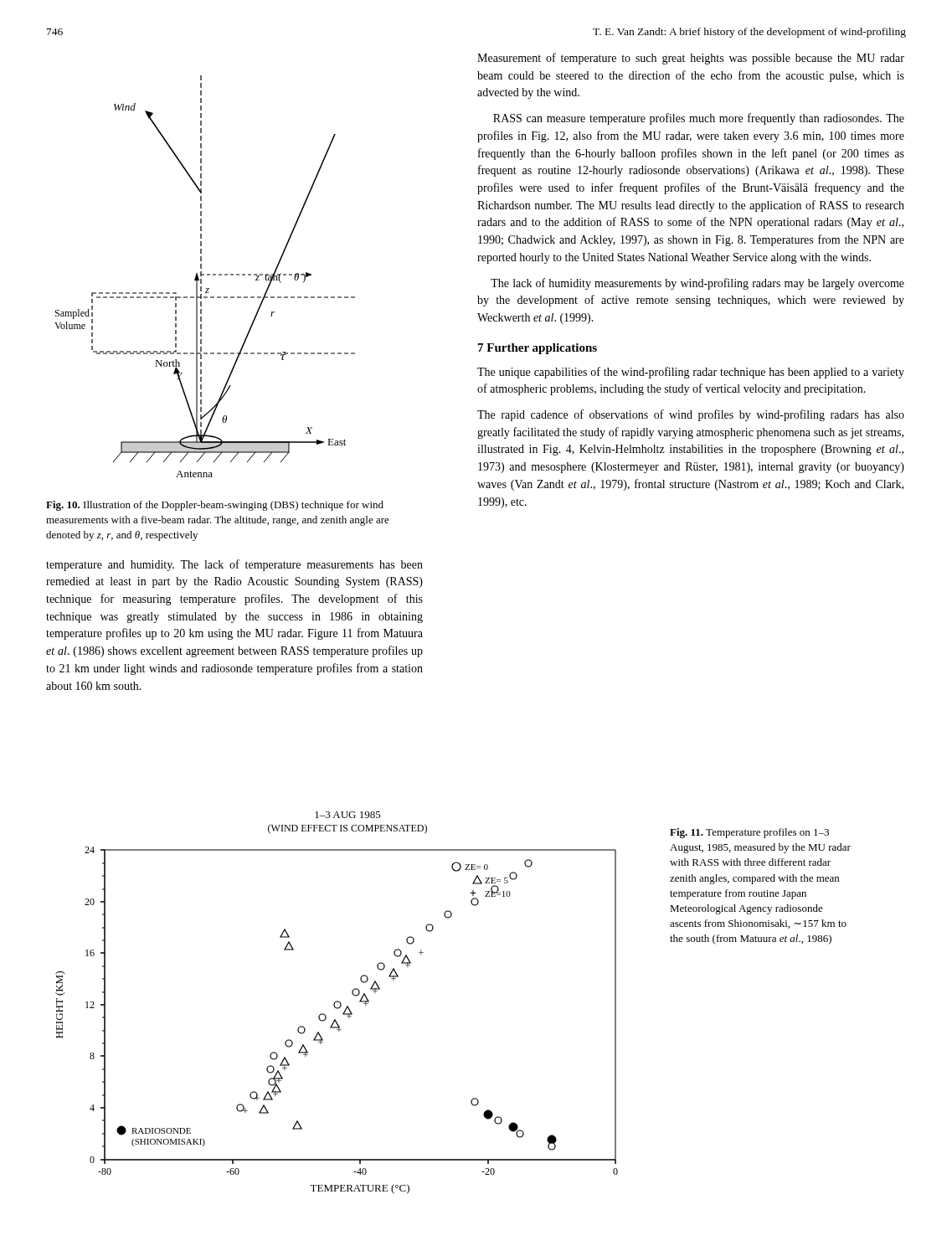The height and width of the screenshot is (1256, 952).
Task: Find the text starting "Measurement of temperature to such"
Action: (691, 76)
